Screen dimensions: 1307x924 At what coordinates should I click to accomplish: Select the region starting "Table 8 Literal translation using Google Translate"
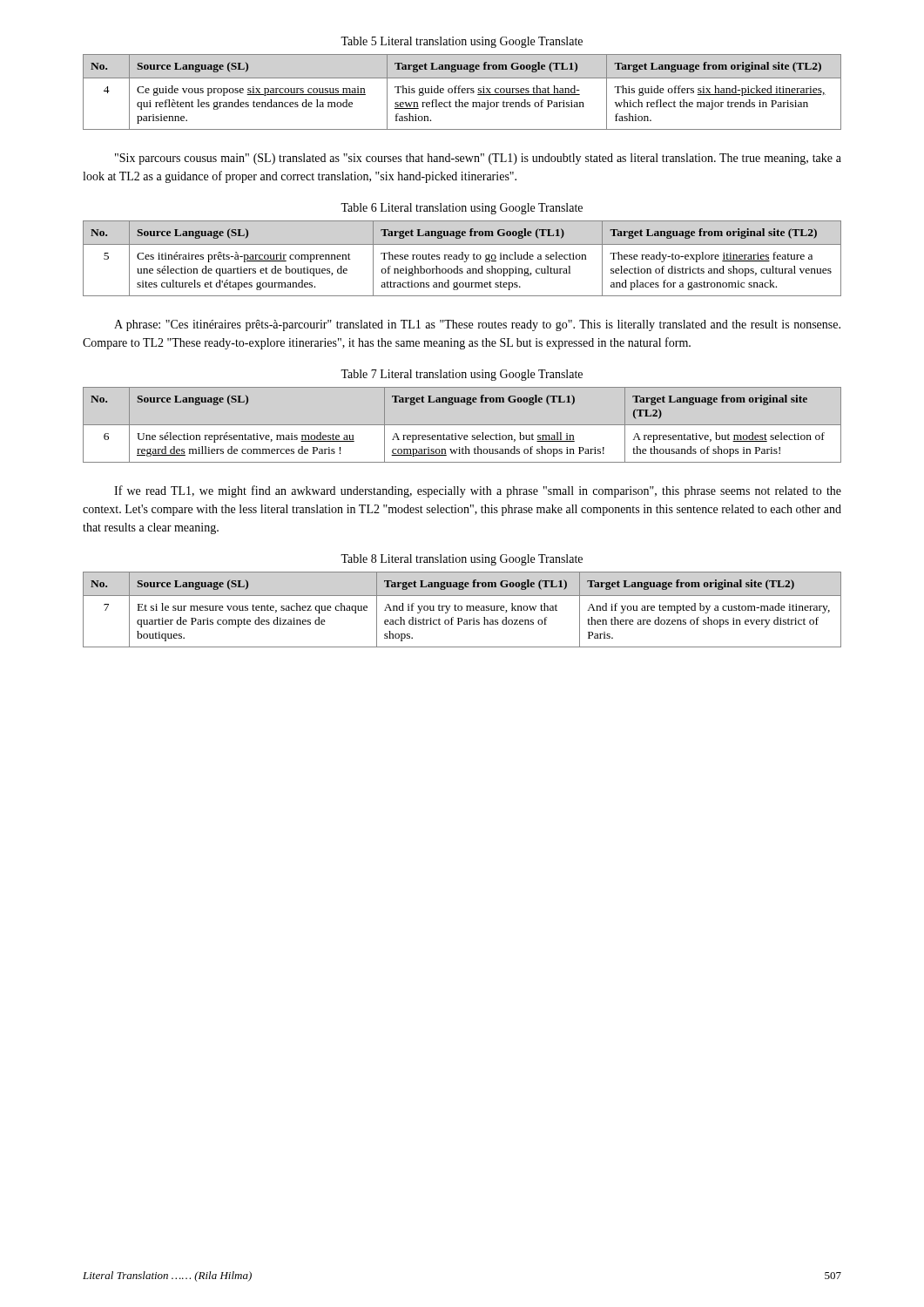462,559
